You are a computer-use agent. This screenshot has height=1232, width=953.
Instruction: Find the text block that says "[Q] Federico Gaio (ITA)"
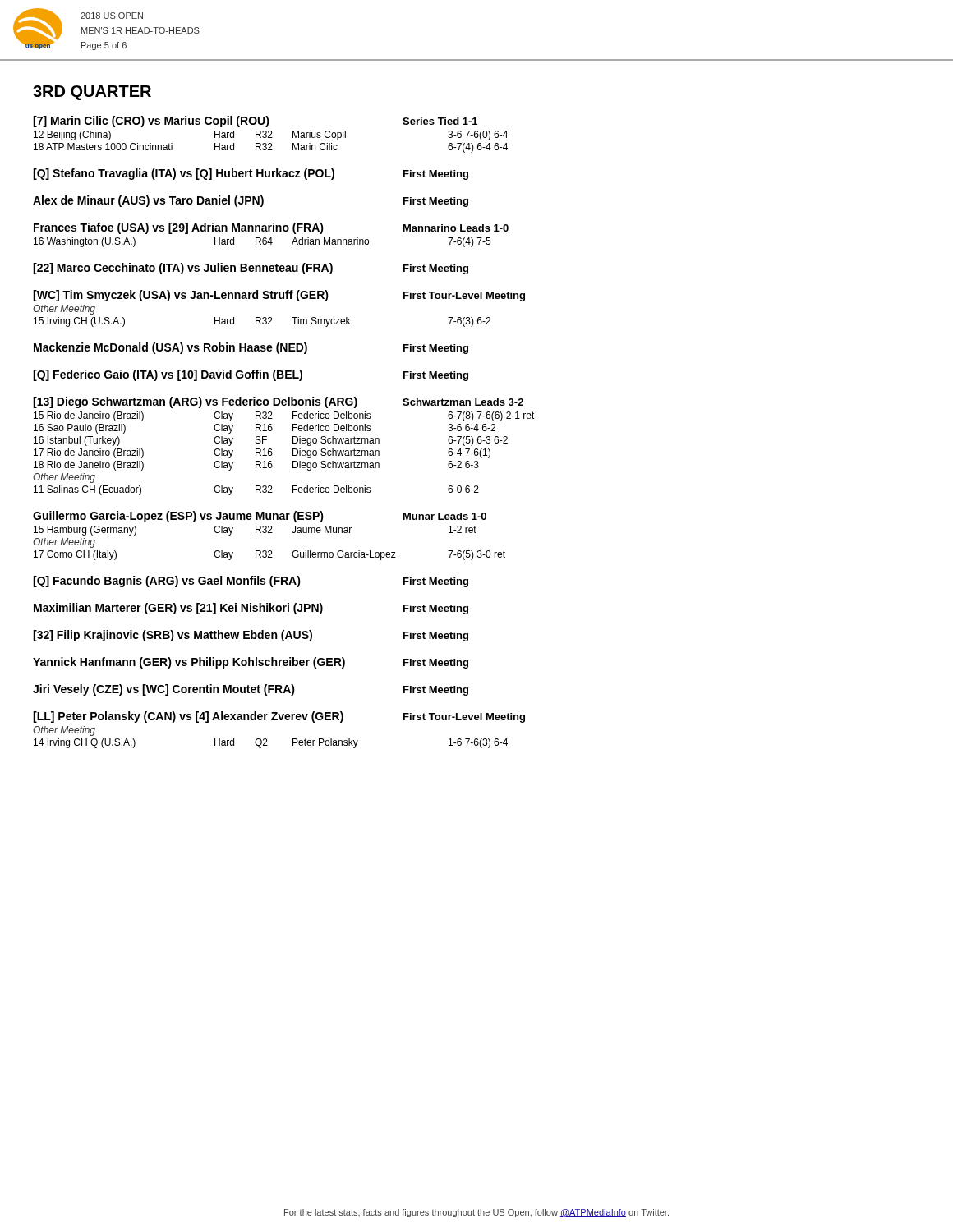click(x=476, y=375)
